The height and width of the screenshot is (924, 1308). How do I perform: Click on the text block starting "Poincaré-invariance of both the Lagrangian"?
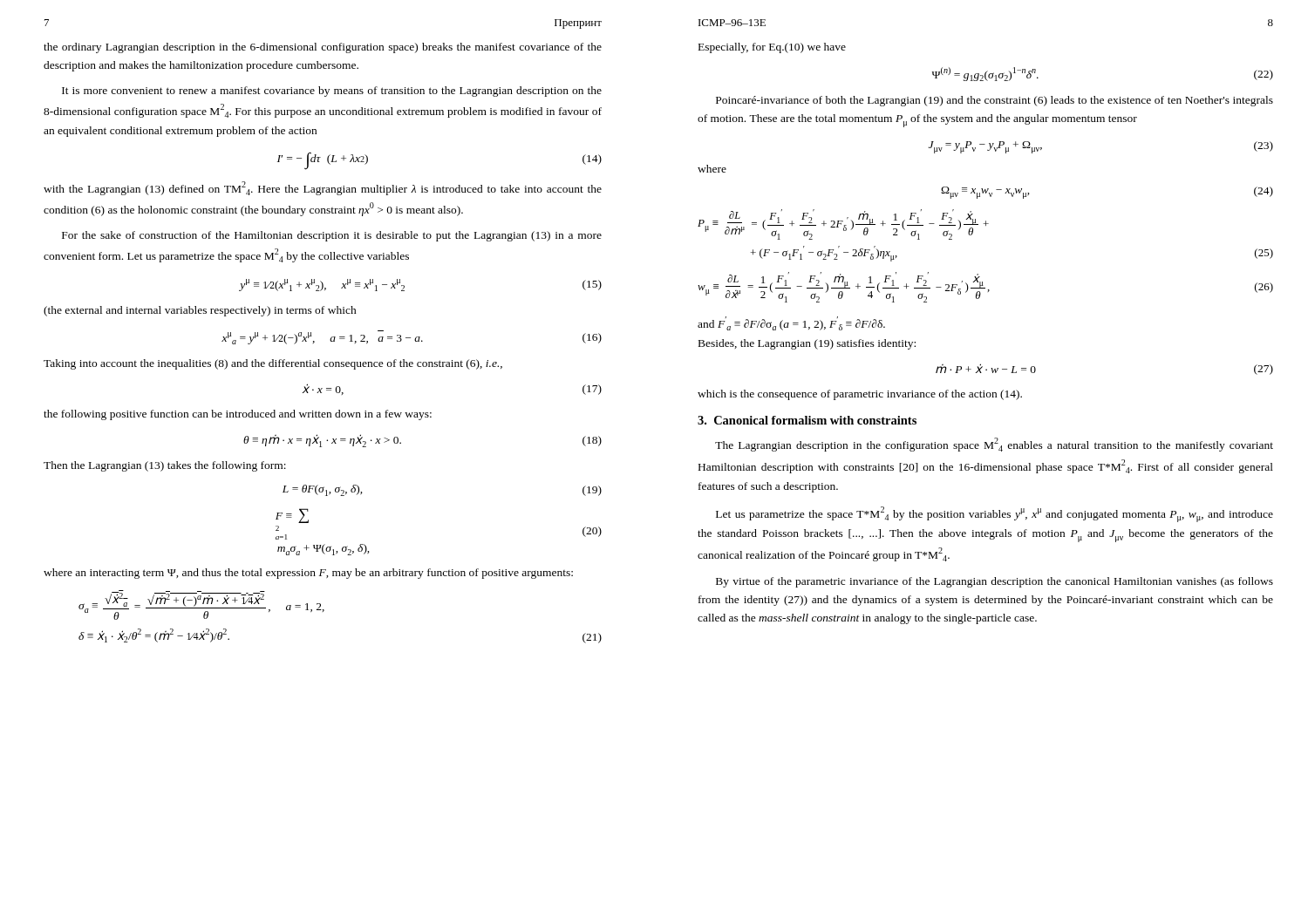(985, 111)
